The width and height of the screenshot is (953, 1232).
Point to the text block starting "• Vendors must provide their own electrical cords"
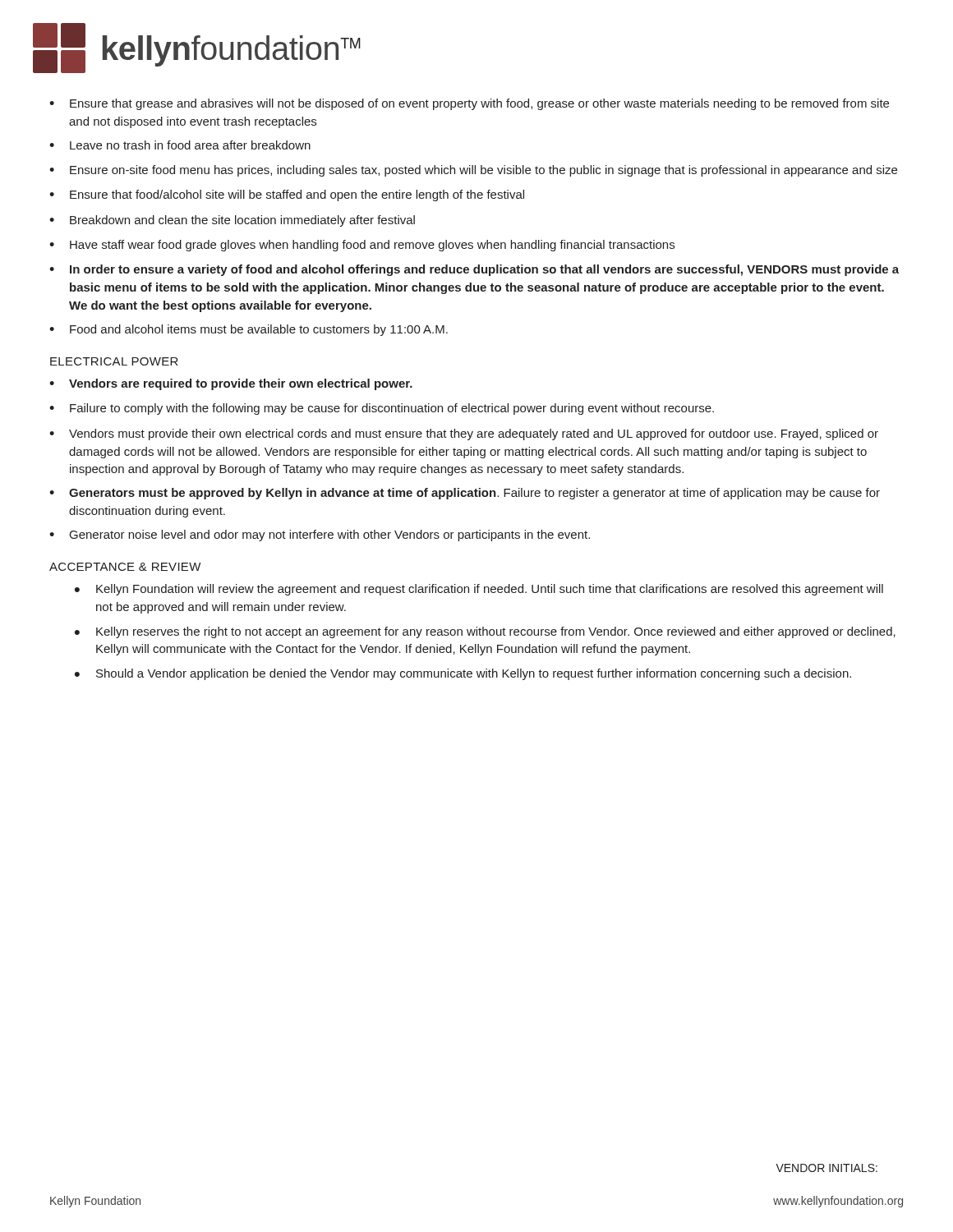tap(476, 451)
